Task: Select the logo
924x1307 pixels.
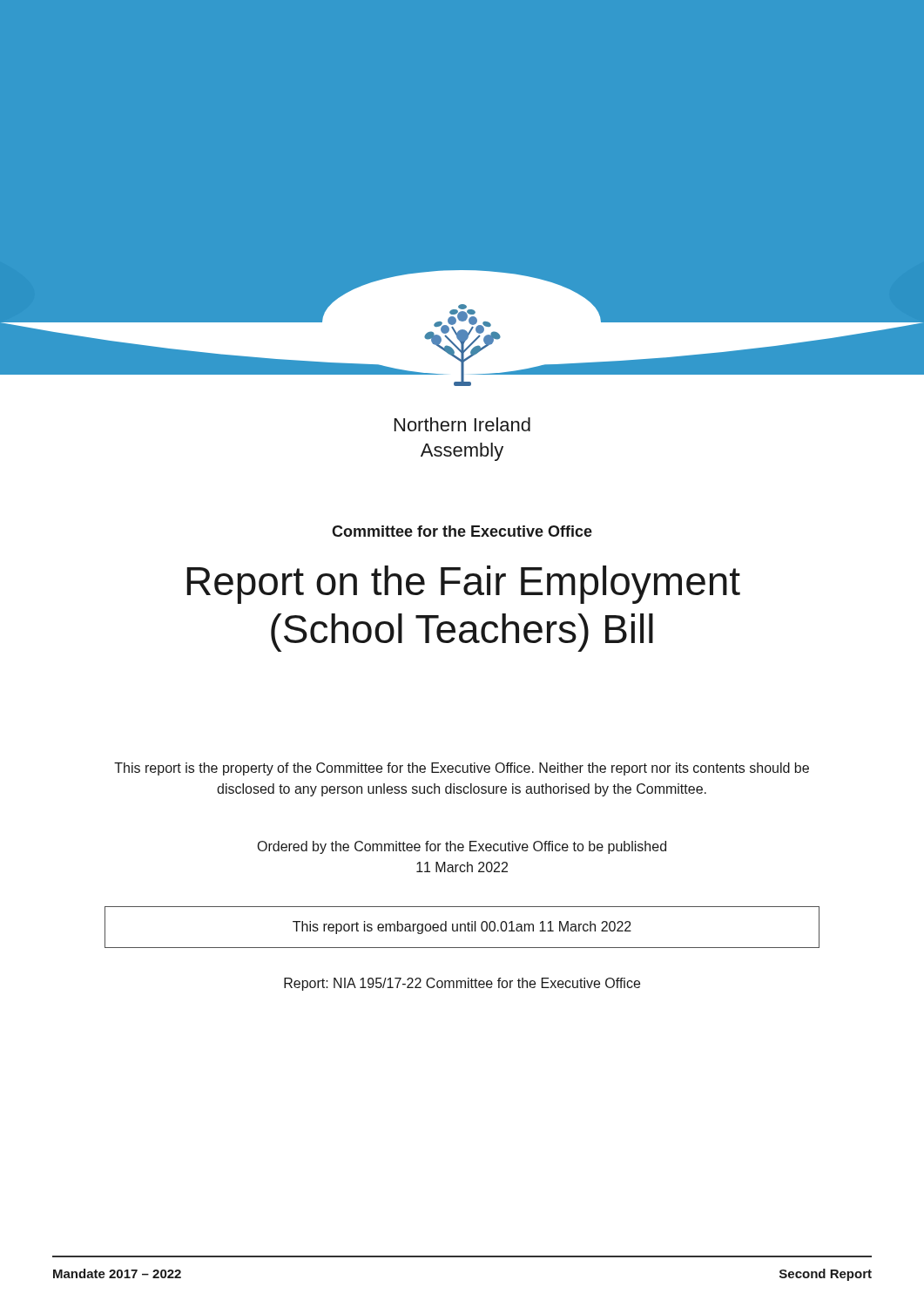Action: pyautogui.click(x=462, y=375)
